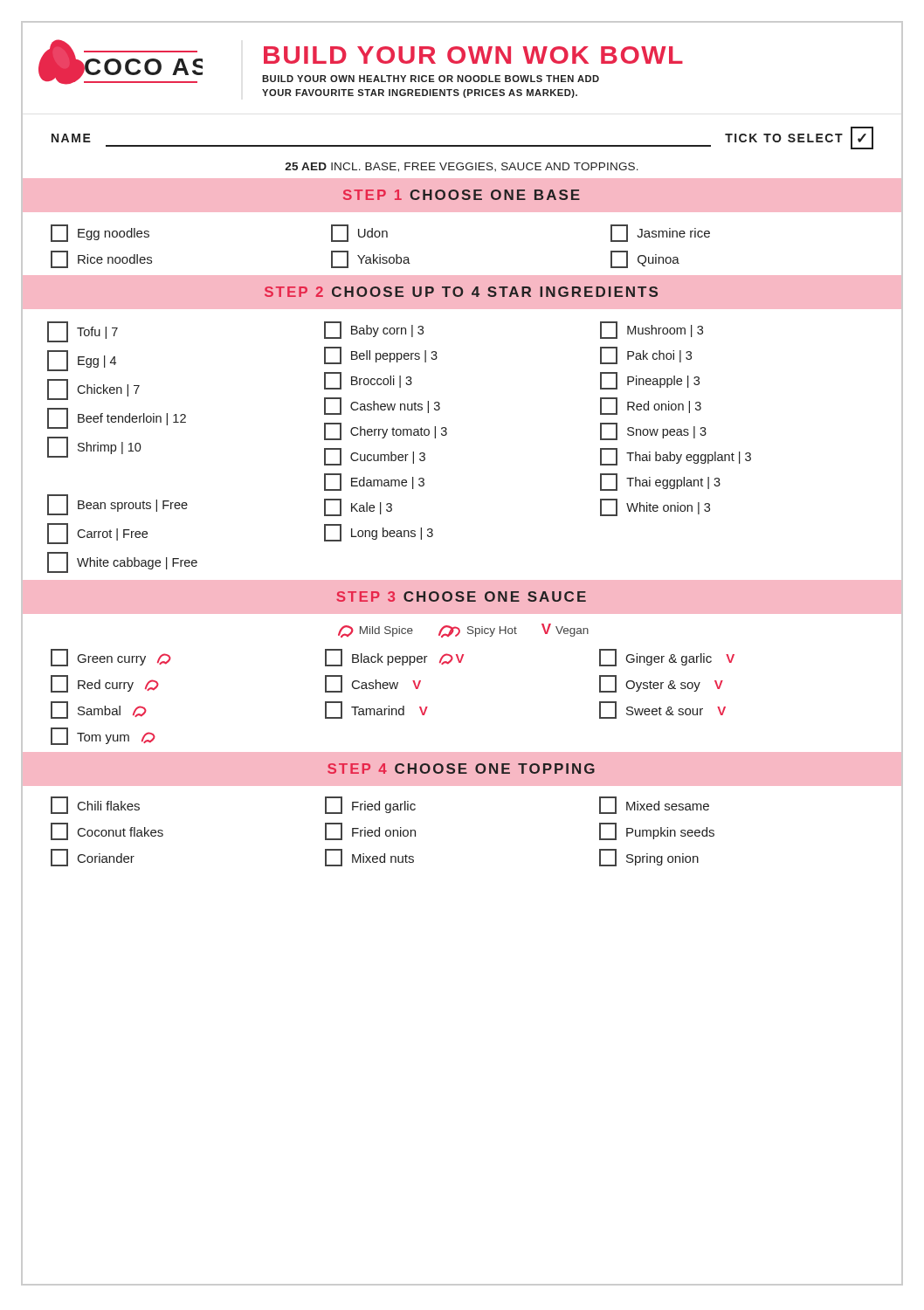924x1310 pixels.
Task: Click where it says "STEP 3 CHOOSE ONE SAUCE"
Action: tap(462, 597)
